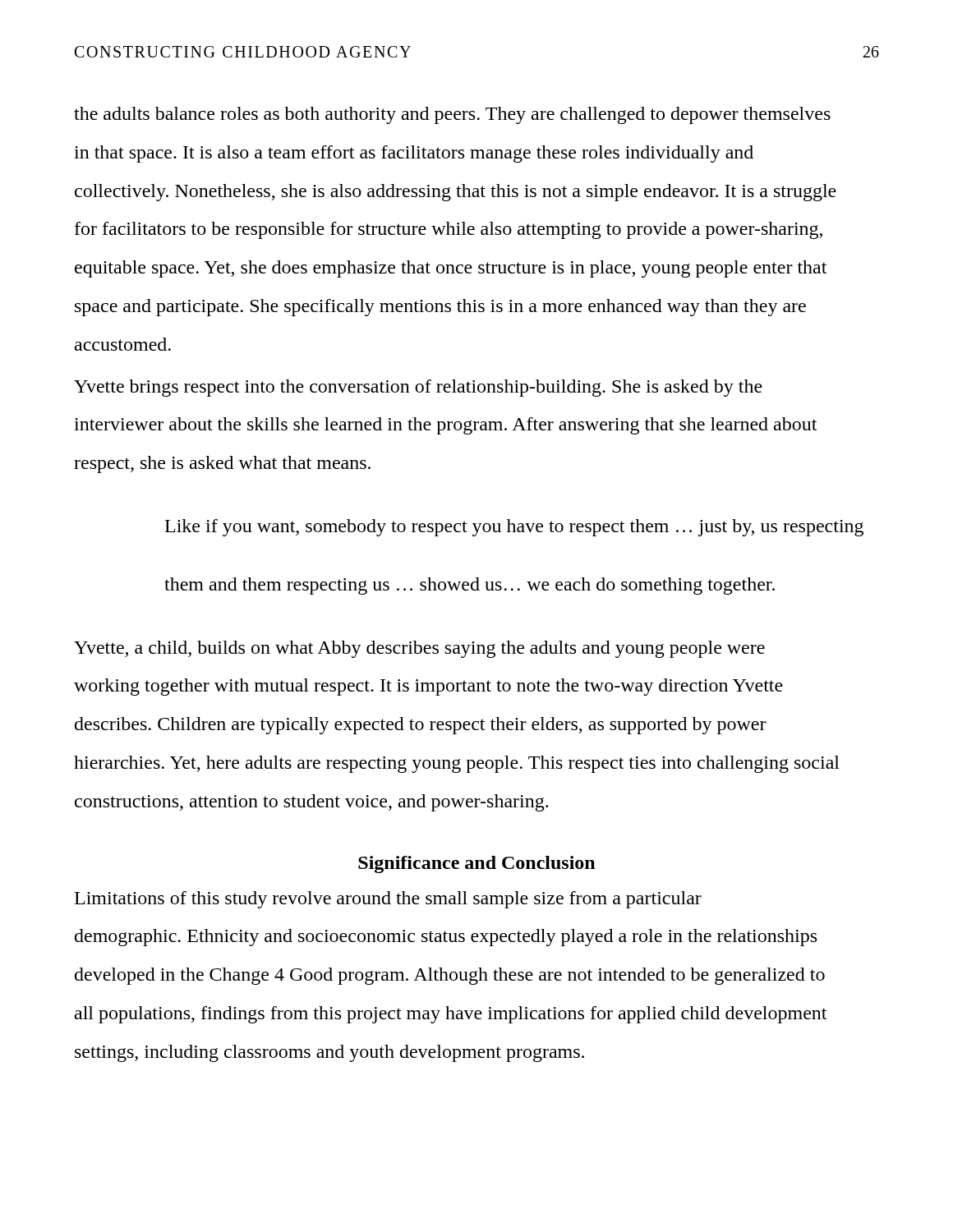Image resolution: width=953 pixels, height=1232 pixels.
Task: Locate the text block with the text "Yvette brings respect into the conversation of relationship-building."
Action: click(x=476, y=424)
